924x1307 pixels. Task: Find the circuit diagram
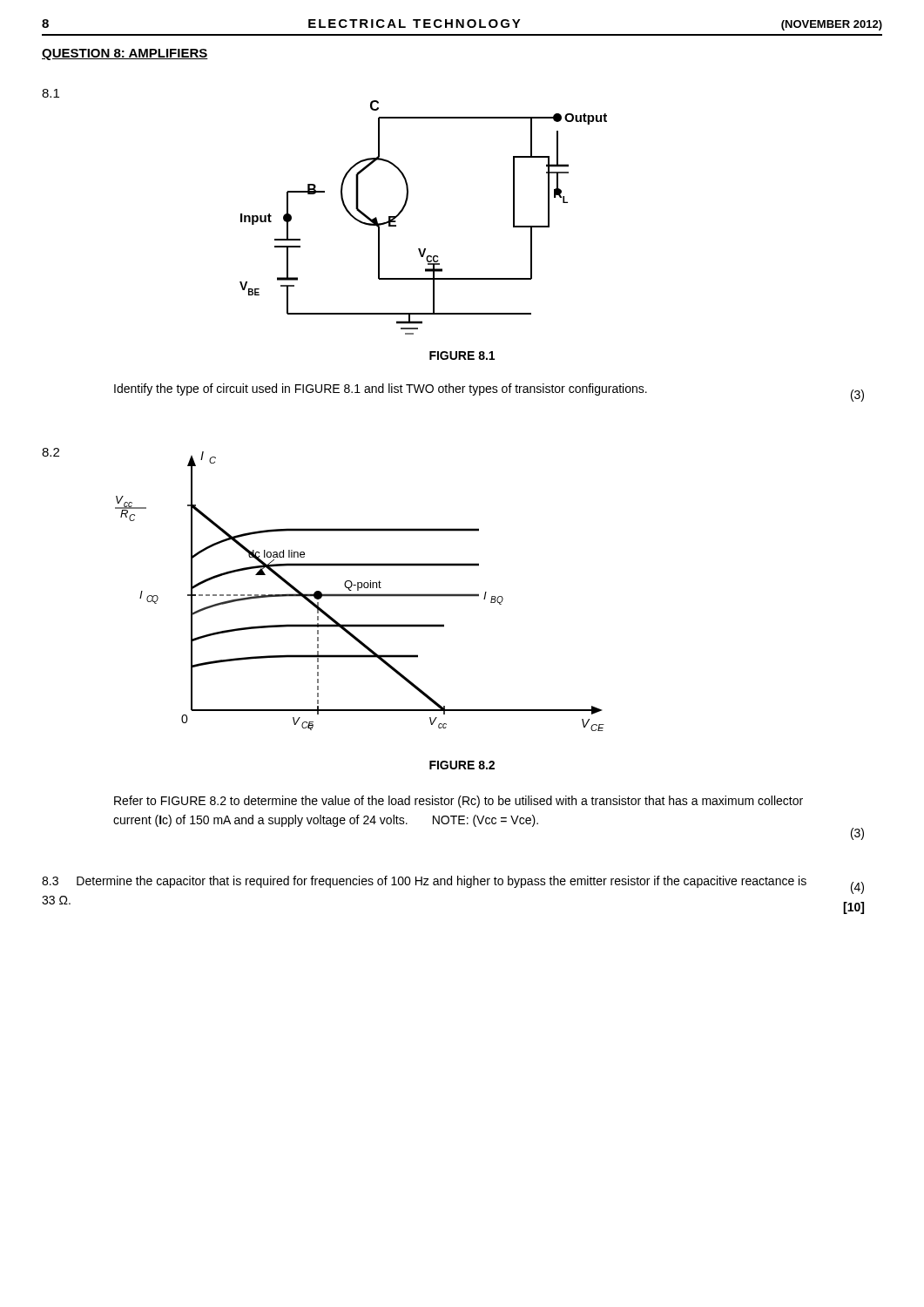point(409,205)
